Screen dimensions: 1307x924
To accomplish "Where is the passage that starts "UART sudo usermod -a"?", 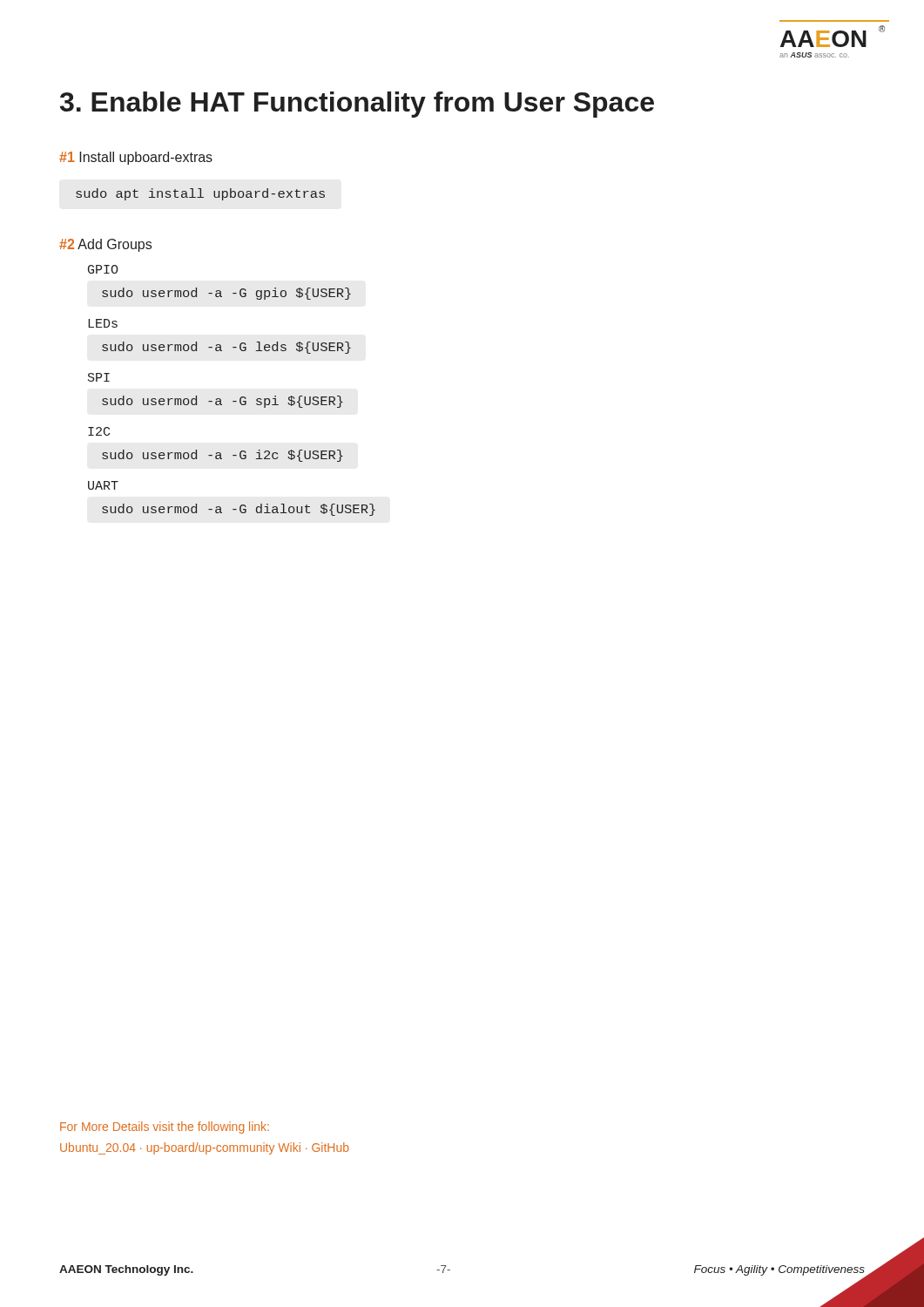I will pyautogui.click(x=103, y=485).
